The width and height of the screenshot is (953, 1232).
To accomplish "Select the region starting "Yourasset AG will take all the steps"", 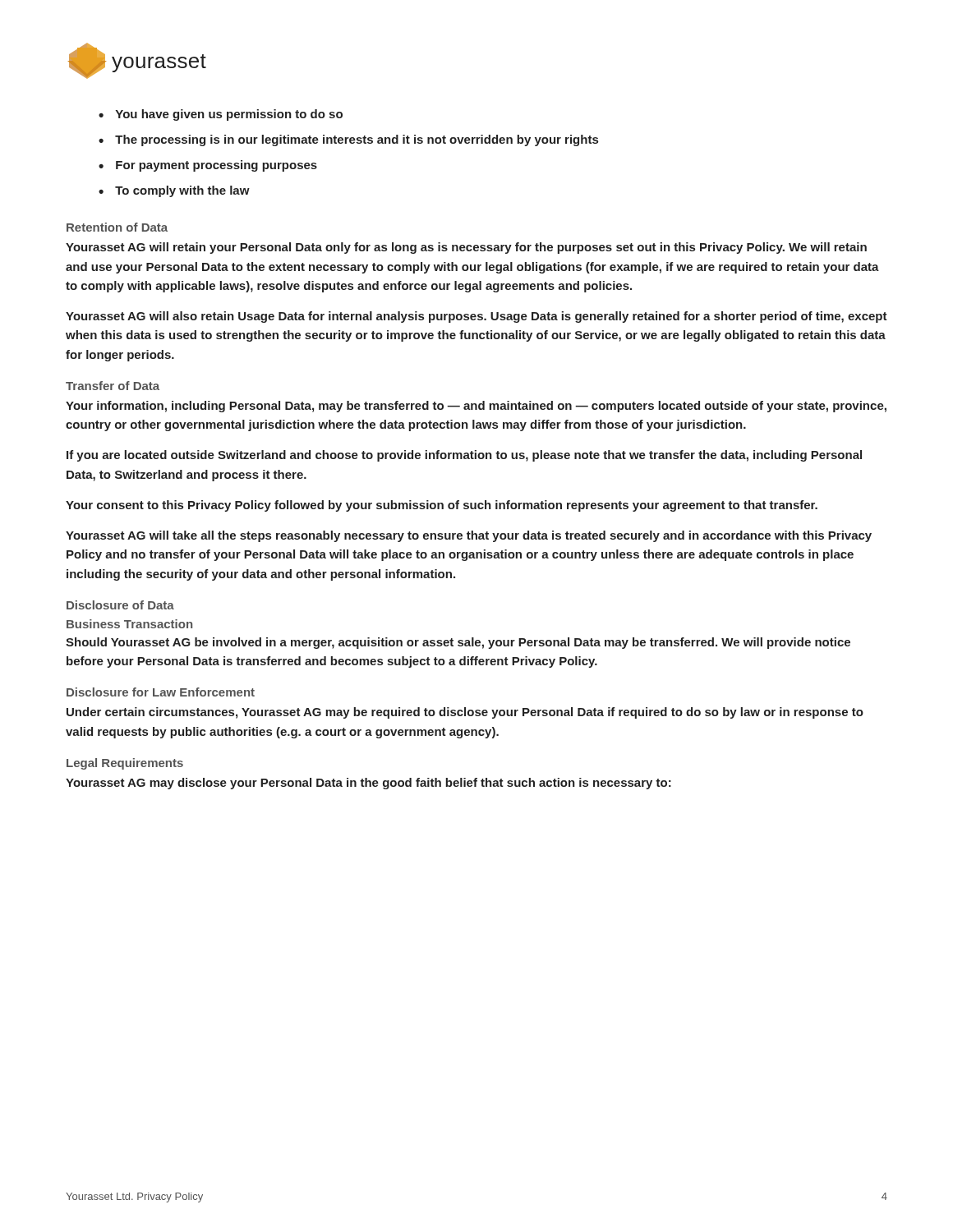I will coord(469,554).
